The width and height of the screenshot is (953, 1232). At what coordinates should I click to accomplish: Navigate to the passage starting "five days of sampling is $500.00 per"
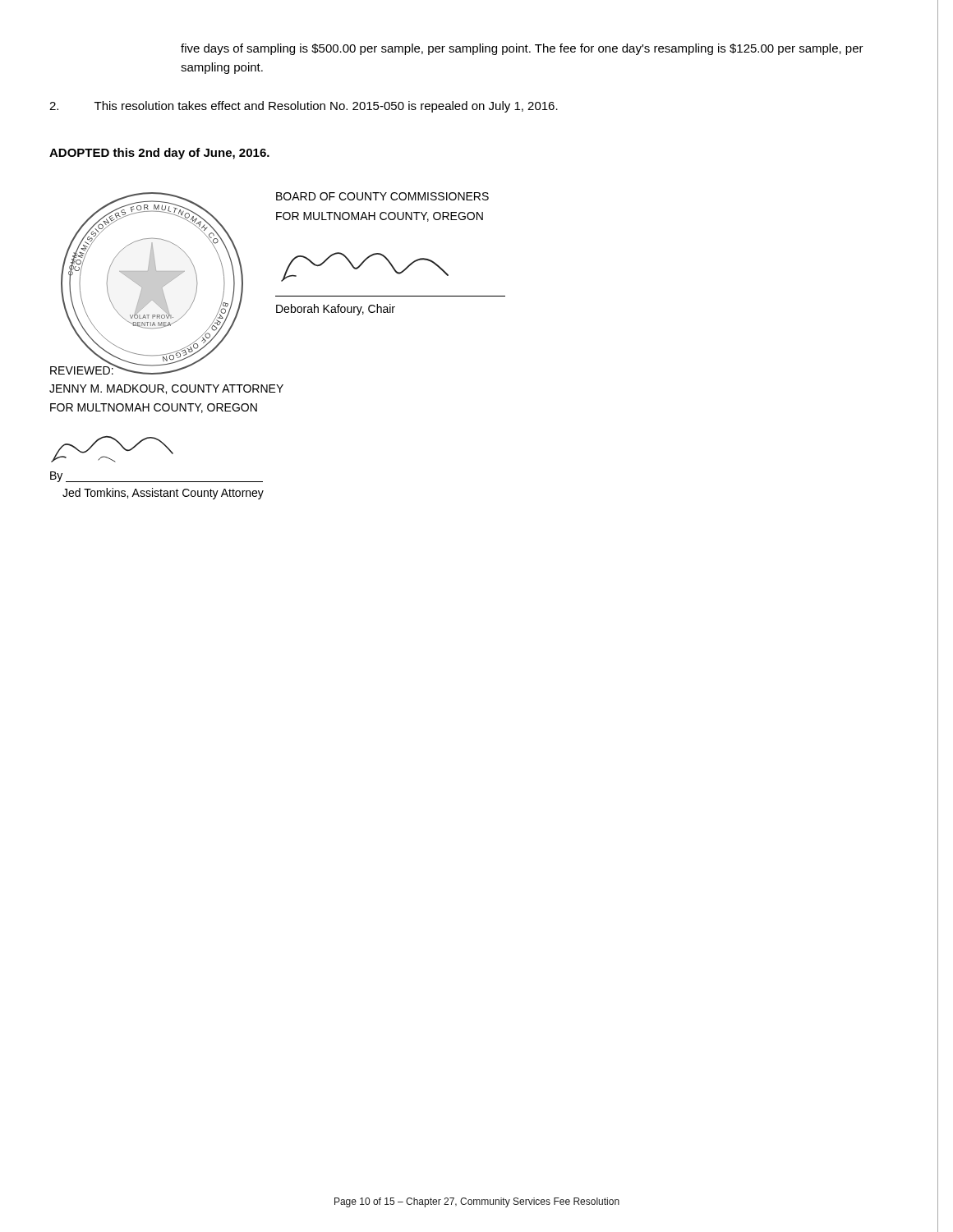(522, 57)
